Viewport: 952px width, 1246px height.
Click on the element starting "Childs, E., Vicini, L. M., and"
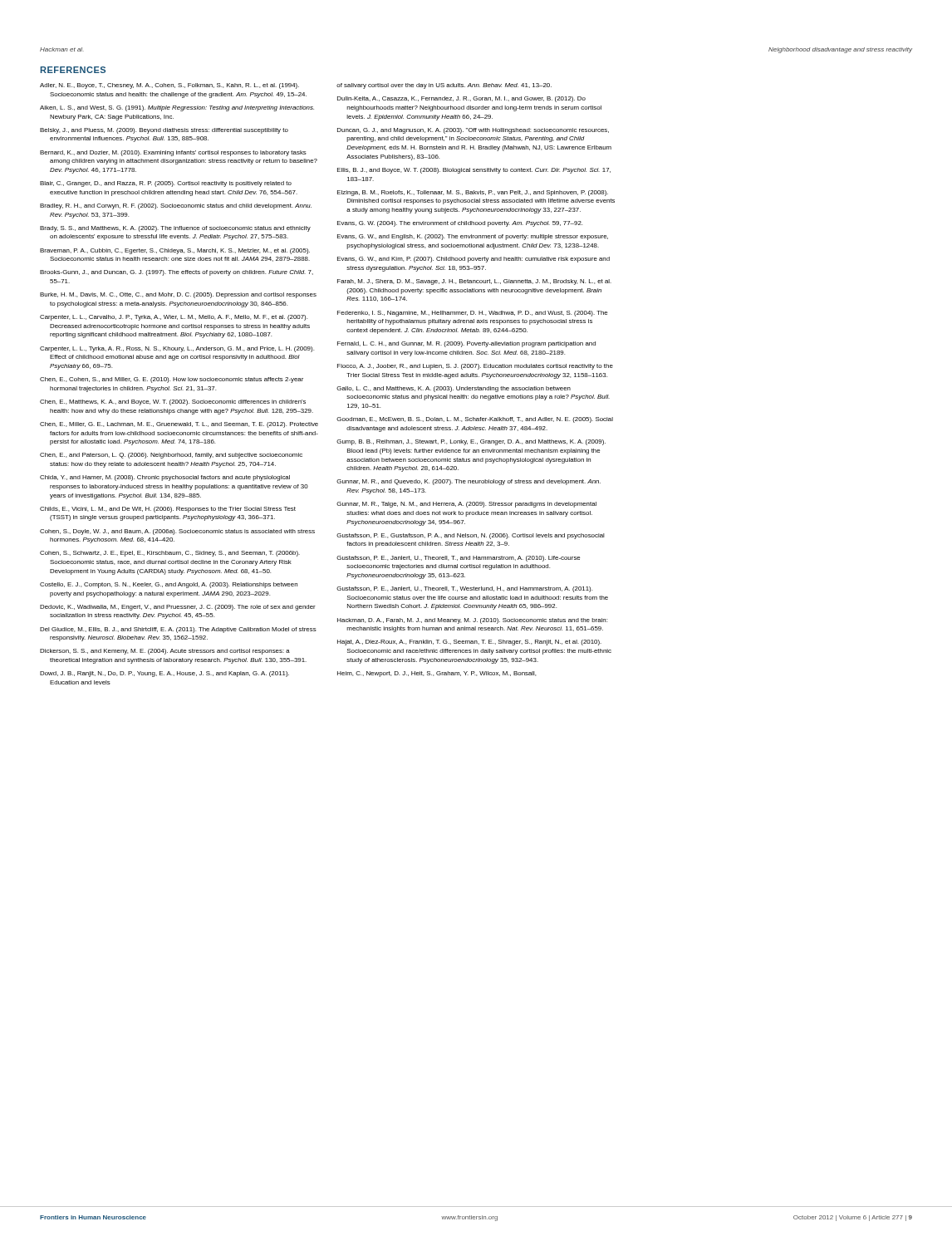click(x=168, y=513)
